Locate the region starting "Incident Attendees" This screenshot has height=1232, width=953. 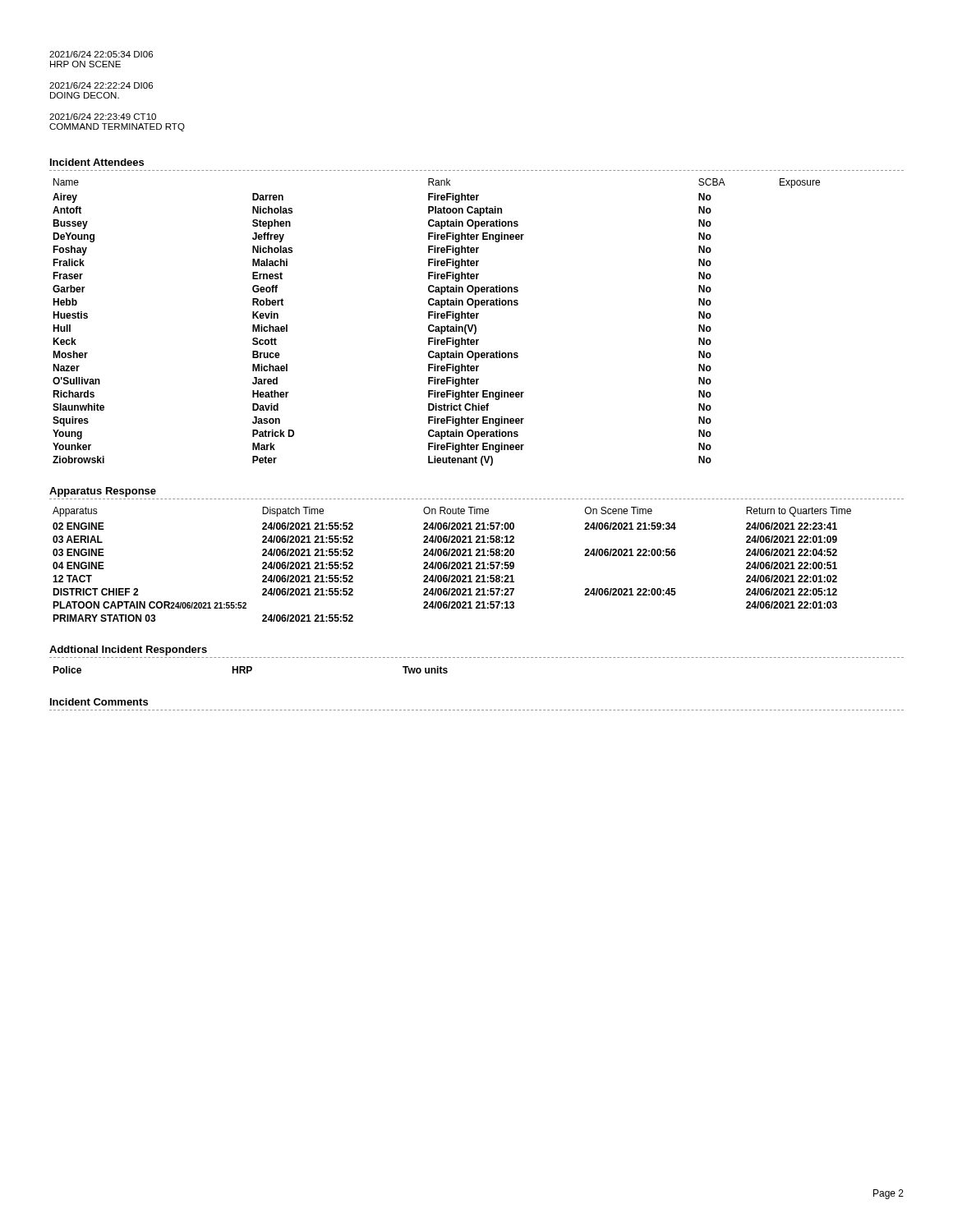(97, 162)
